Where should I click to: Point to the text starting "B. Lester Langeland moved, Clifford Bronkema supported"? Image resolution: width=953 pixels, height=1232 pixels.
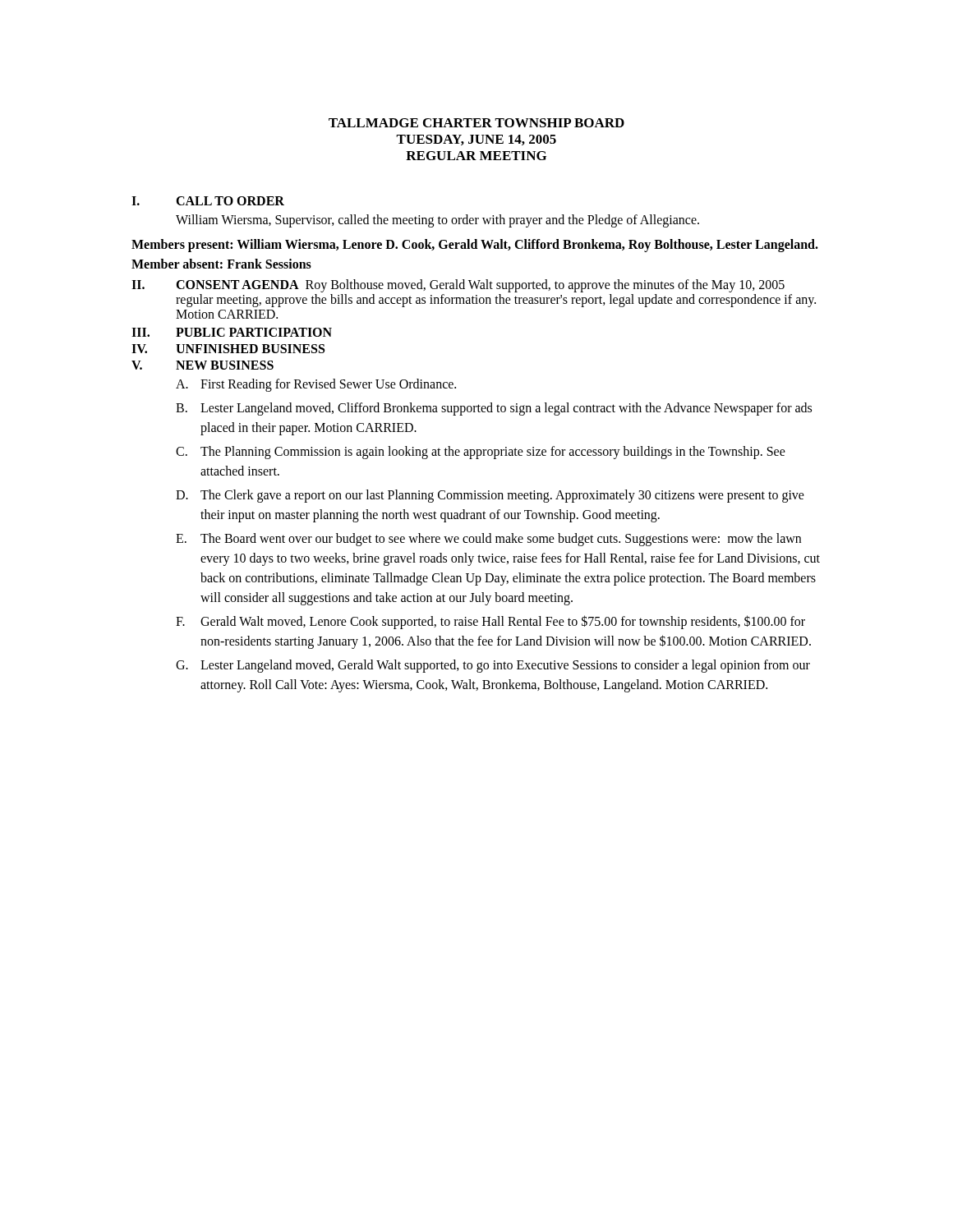point(499,418)
